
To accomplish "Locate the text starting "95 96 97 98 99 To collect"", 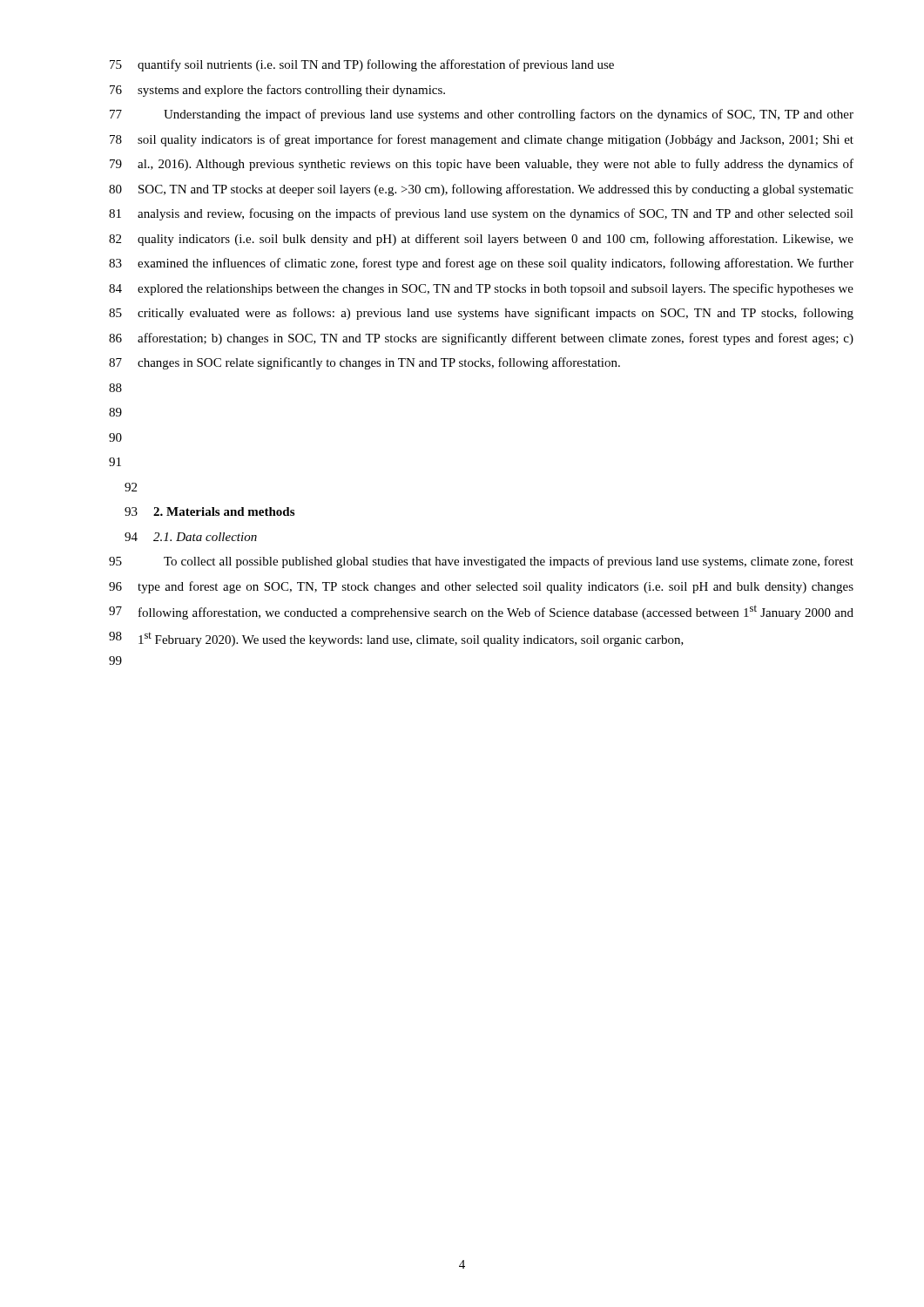I will [x=479, y=611].
